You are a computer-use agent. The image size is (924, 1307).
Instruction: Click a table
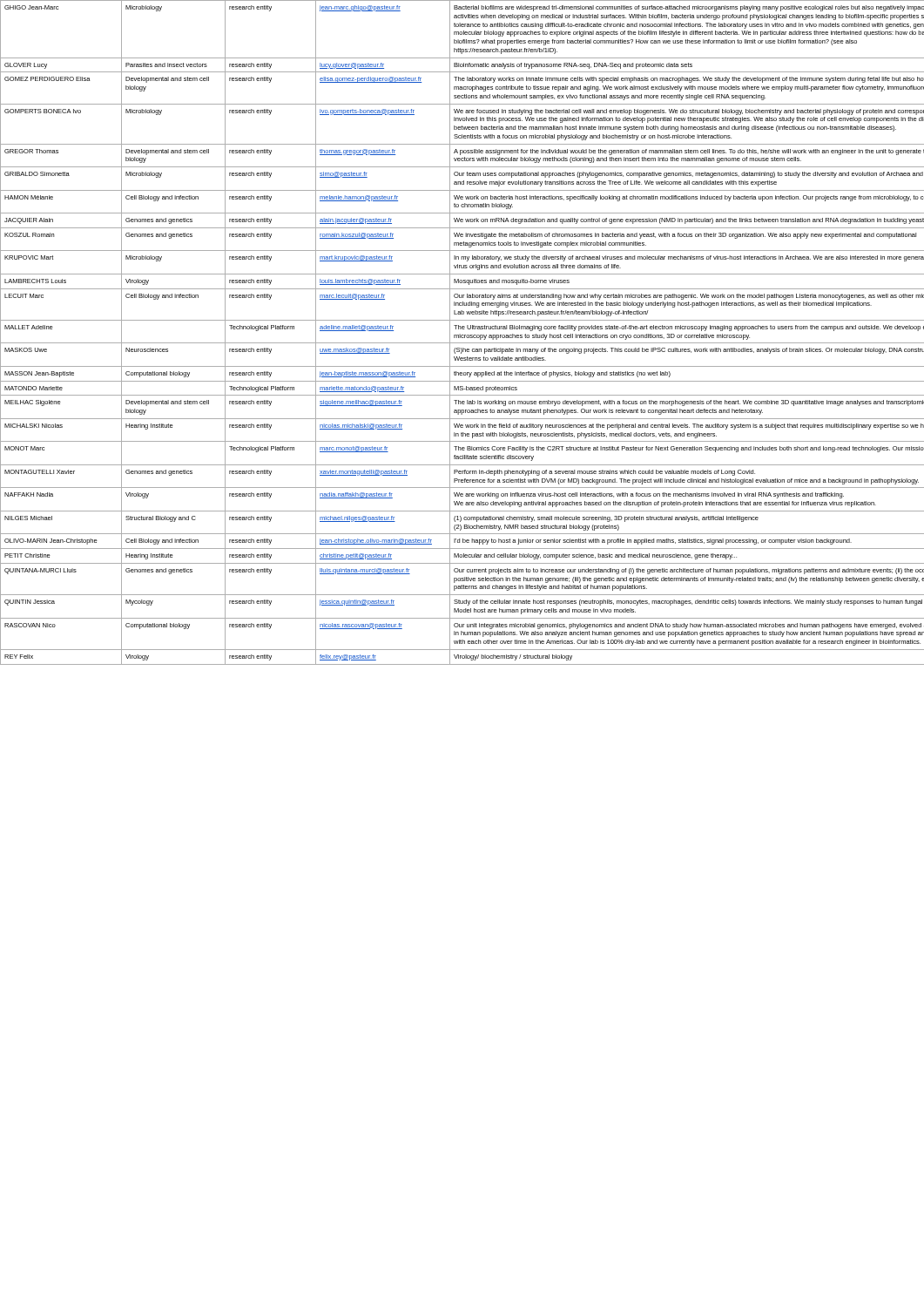pos(462,332)
